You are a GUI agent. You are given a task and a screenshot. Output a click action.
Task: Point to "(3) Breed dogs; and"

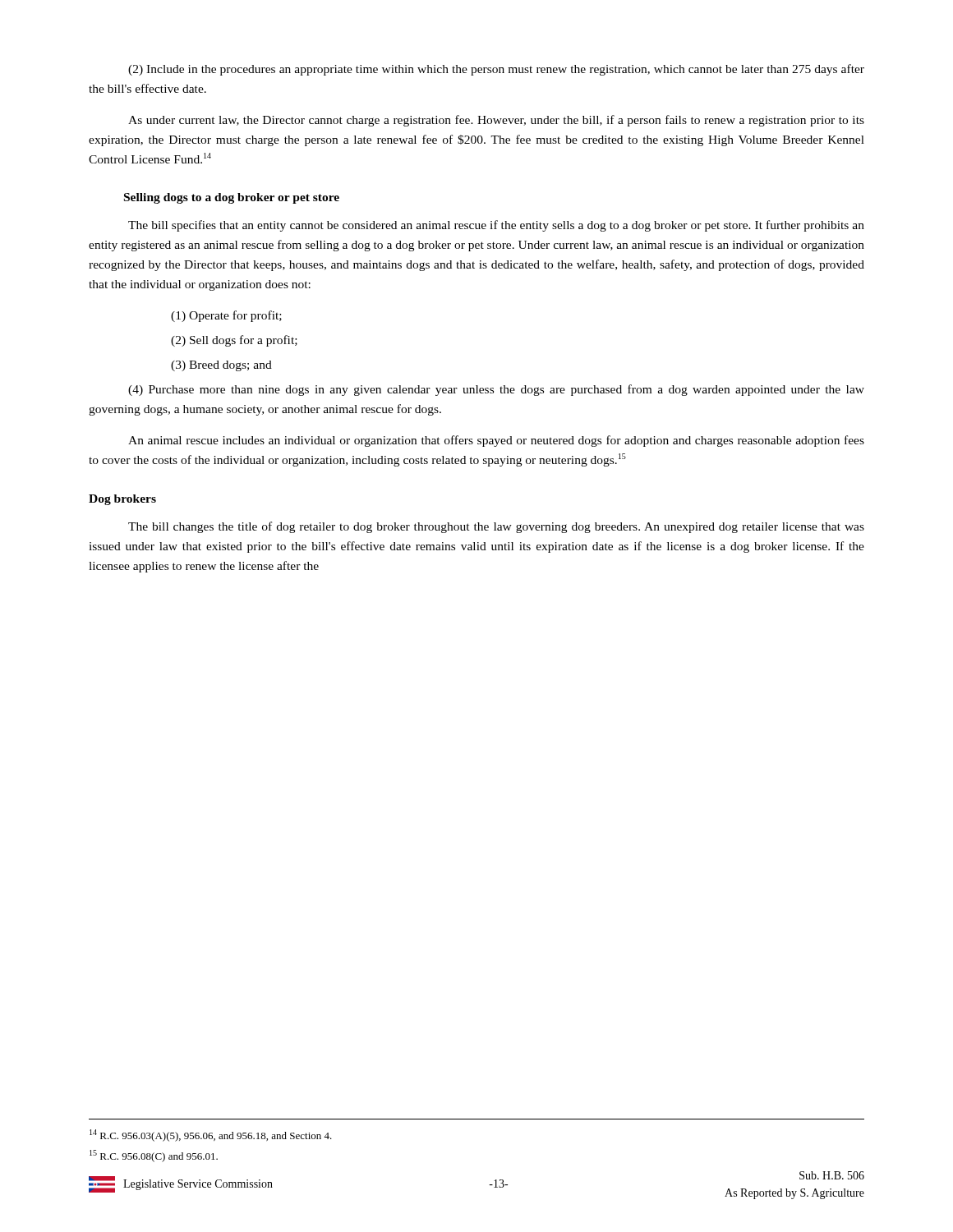[221, 365]
